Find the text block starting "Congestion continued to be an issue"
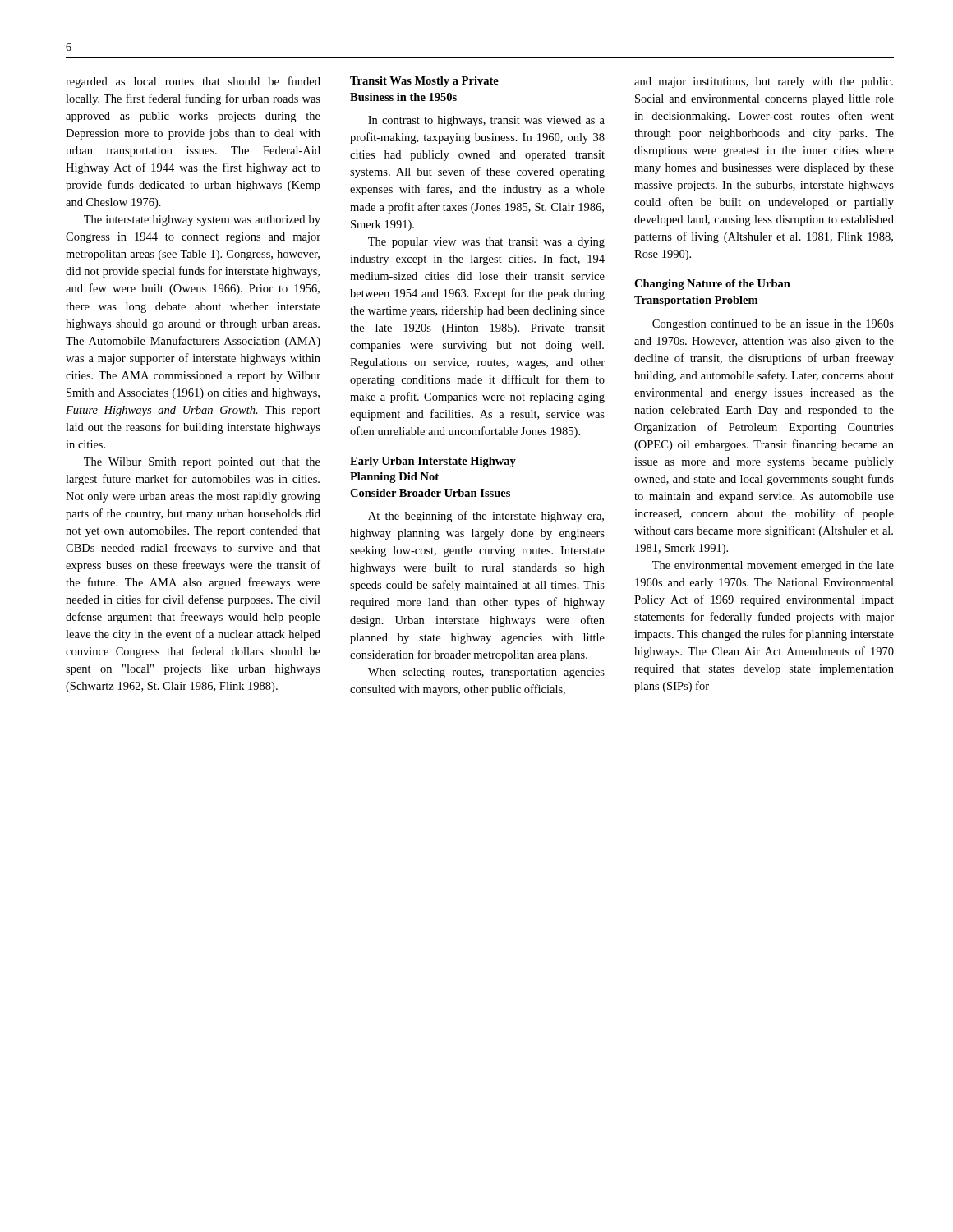This screenshot has height=1232, width=953. pos(764,505)
